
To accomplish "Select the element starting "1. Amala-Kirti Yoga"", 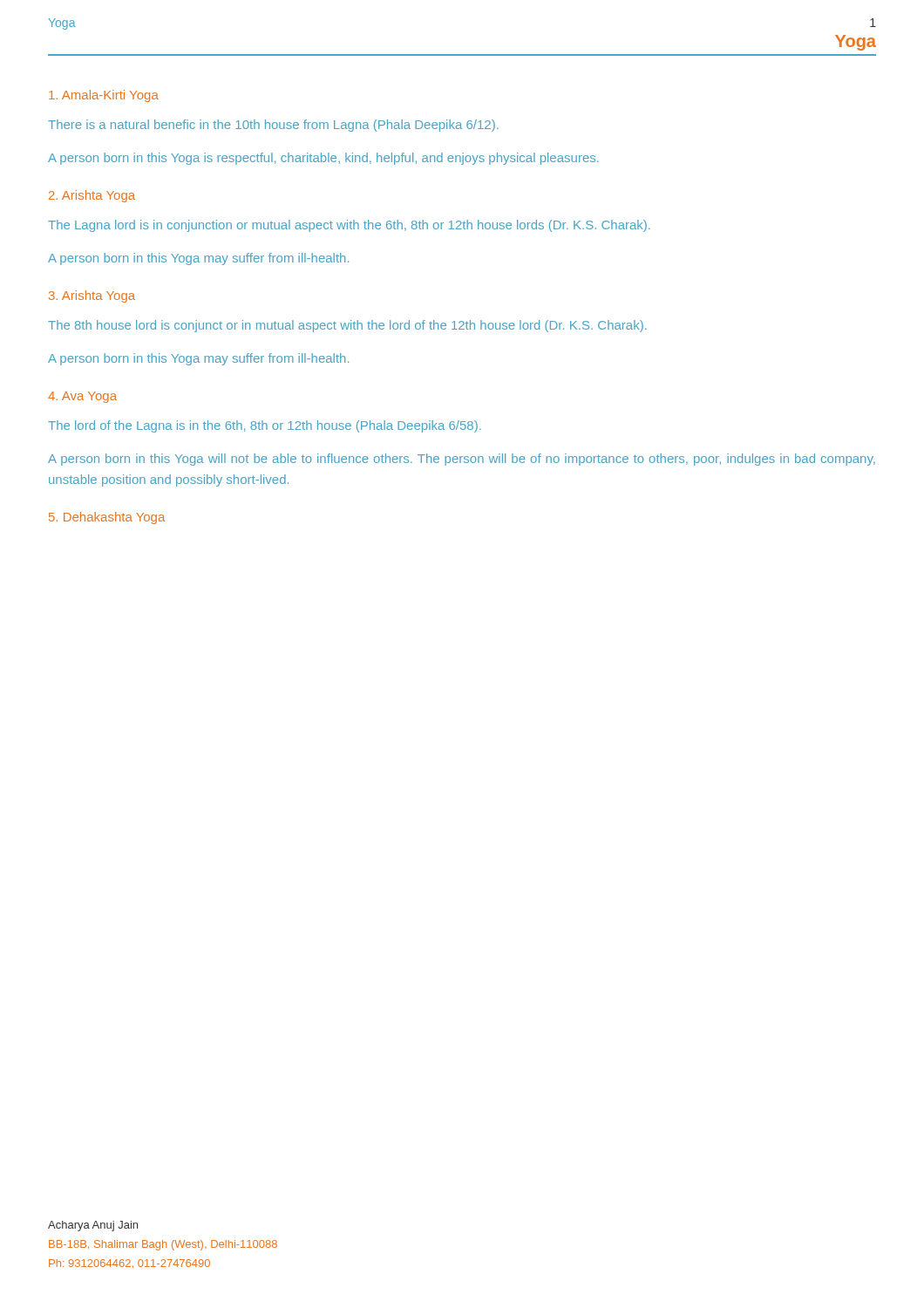I will 103,95.
